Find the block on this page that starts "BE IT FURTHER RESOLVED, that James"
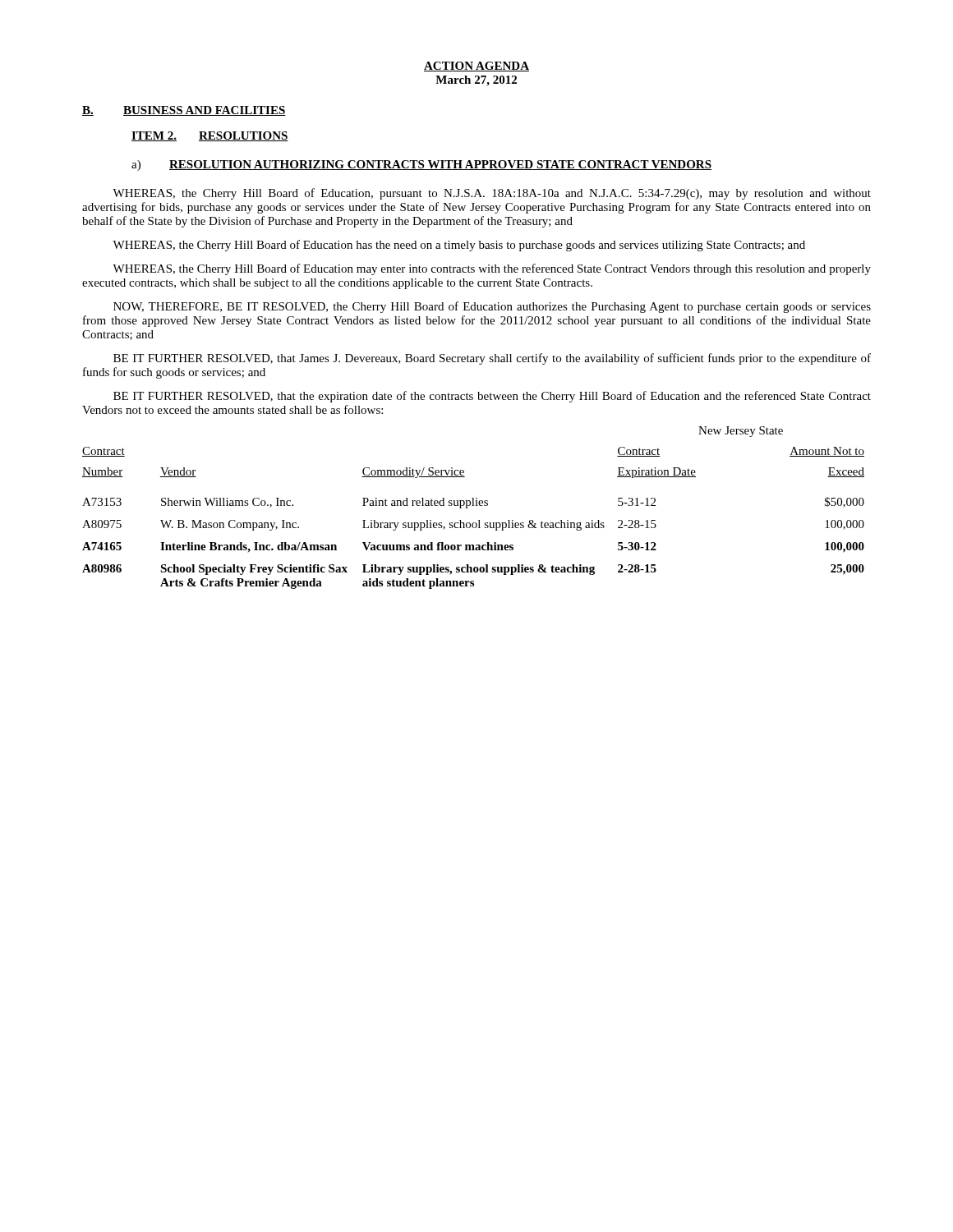 pyautogui.click(x=476, y=365)
